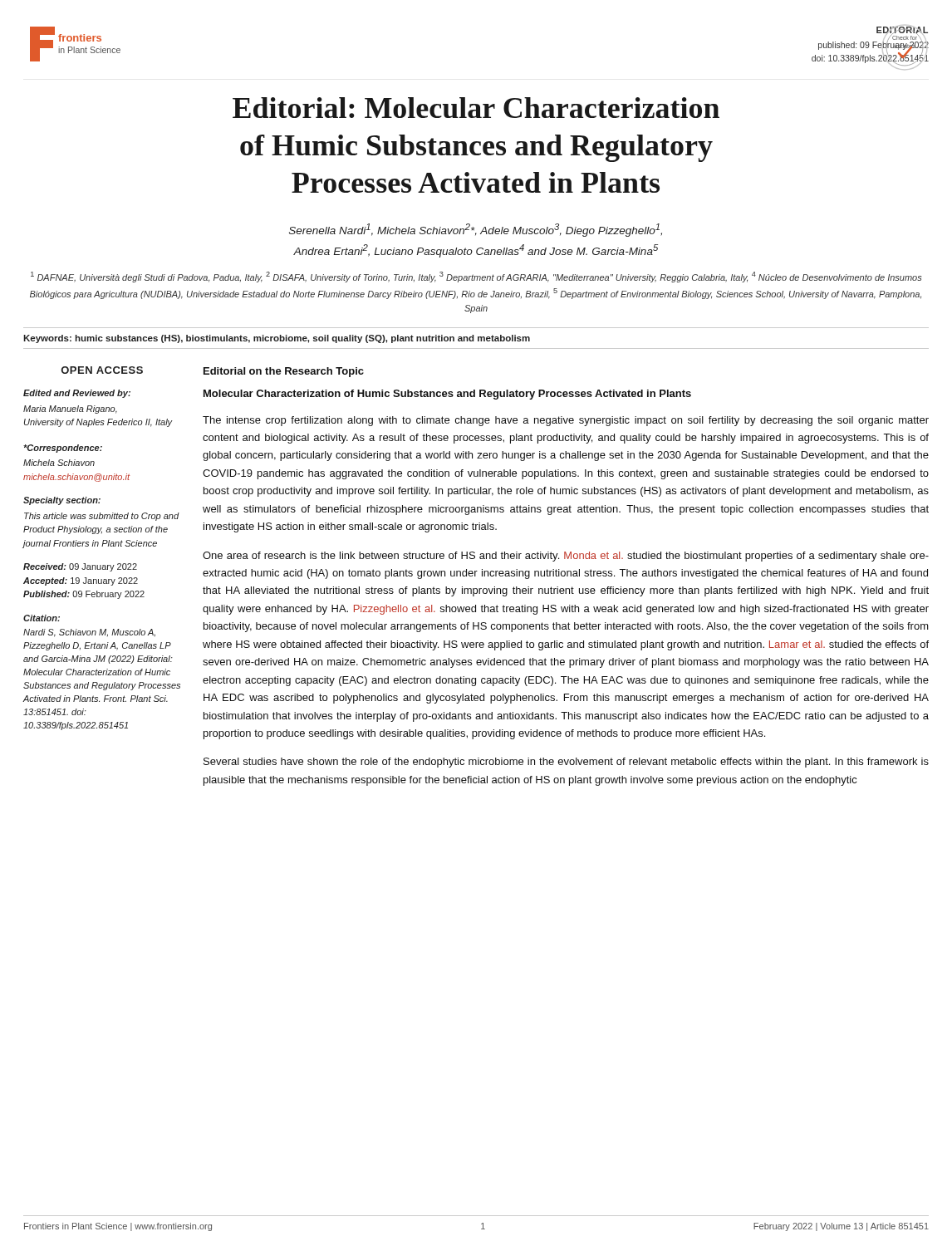The image size is (952, 1246).
Task: Point to the title beginning "Editorial: Molecular Characterizationof Humic Substances and RegulatoryProcesses Activated"
Action: tap(476, 146)
